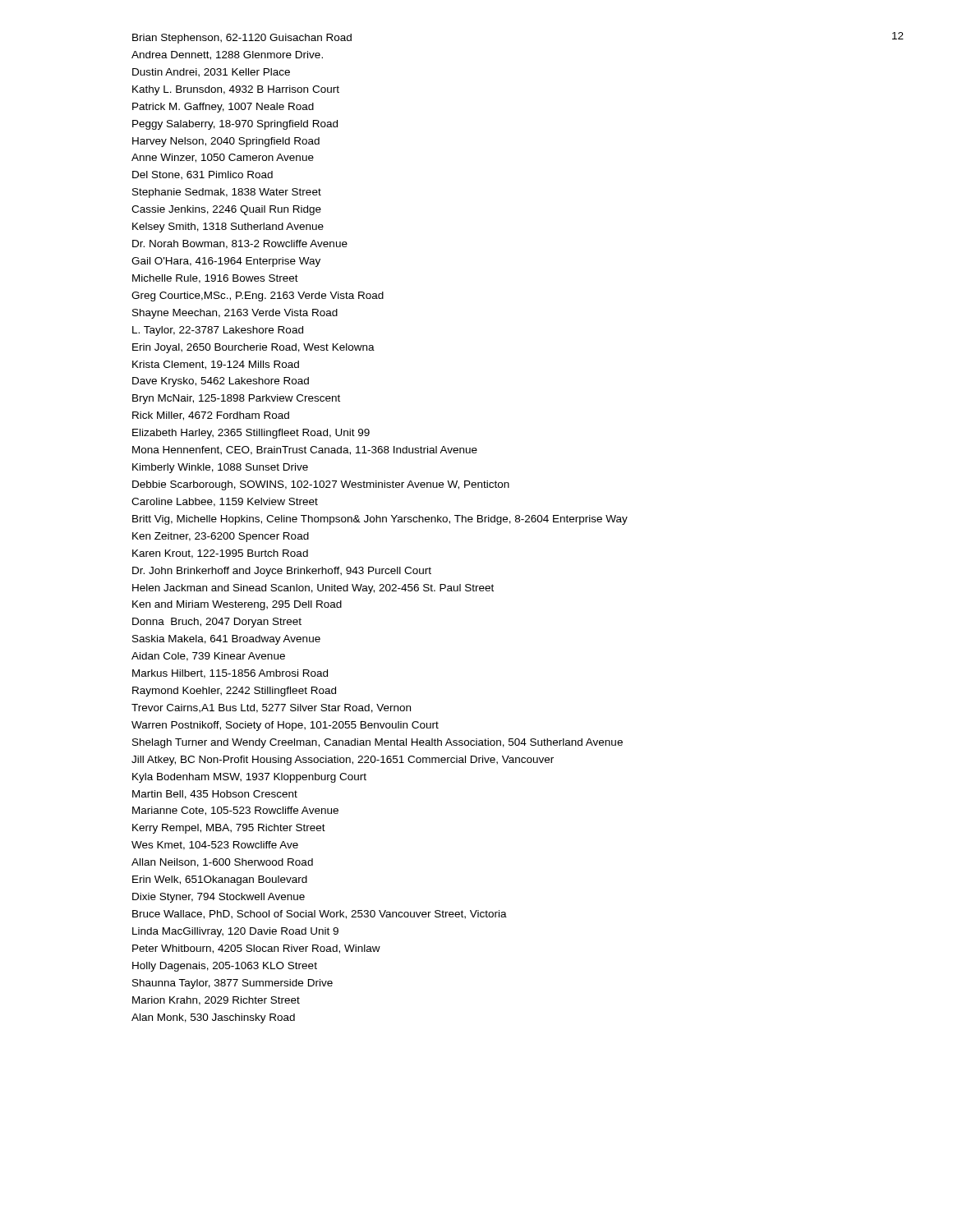Navigate to the text starting "Saskia Makela, 641 Broadway Avenue"

226,639
